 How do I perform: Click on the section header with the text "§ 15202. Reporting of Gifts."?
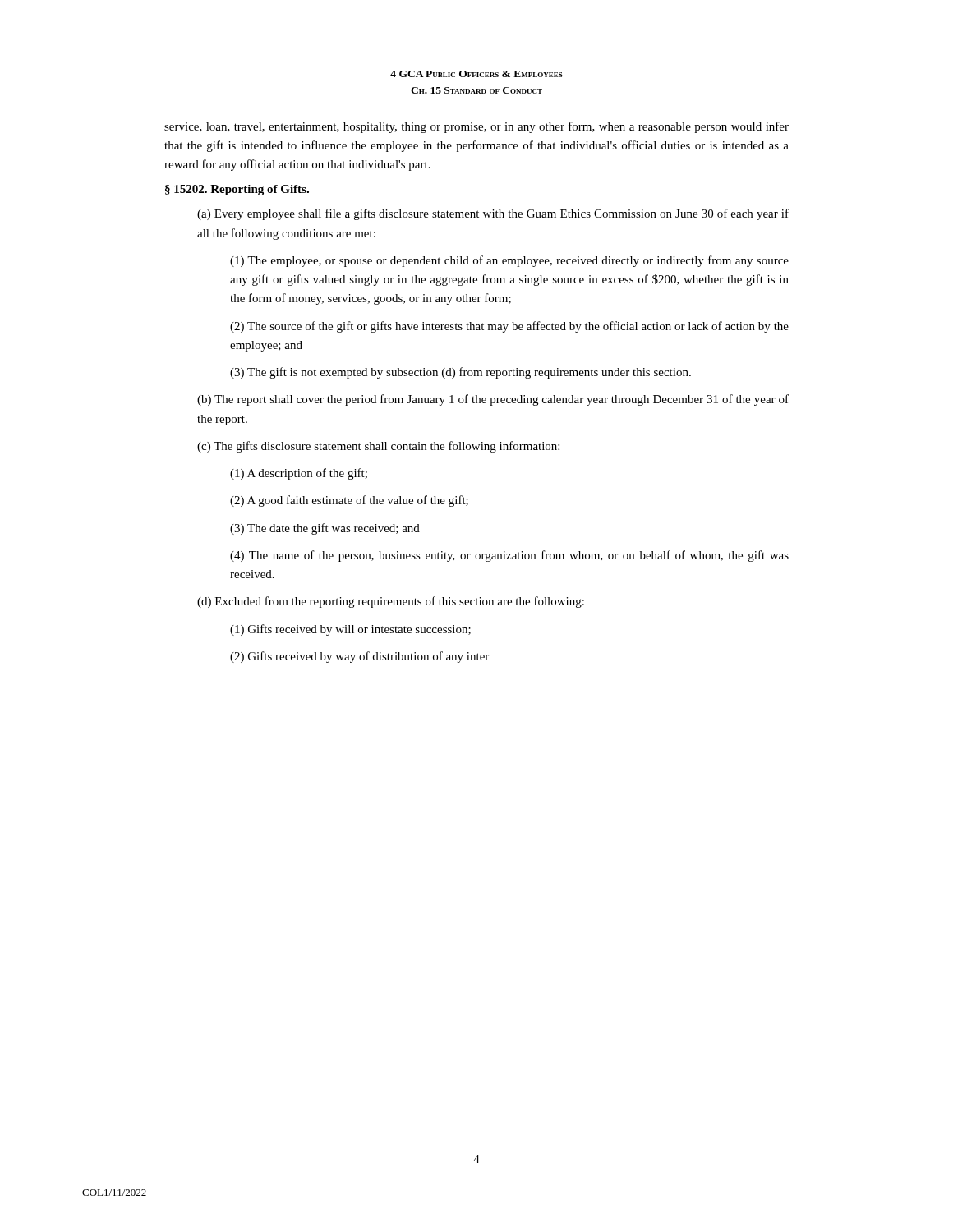pos(237,189)
